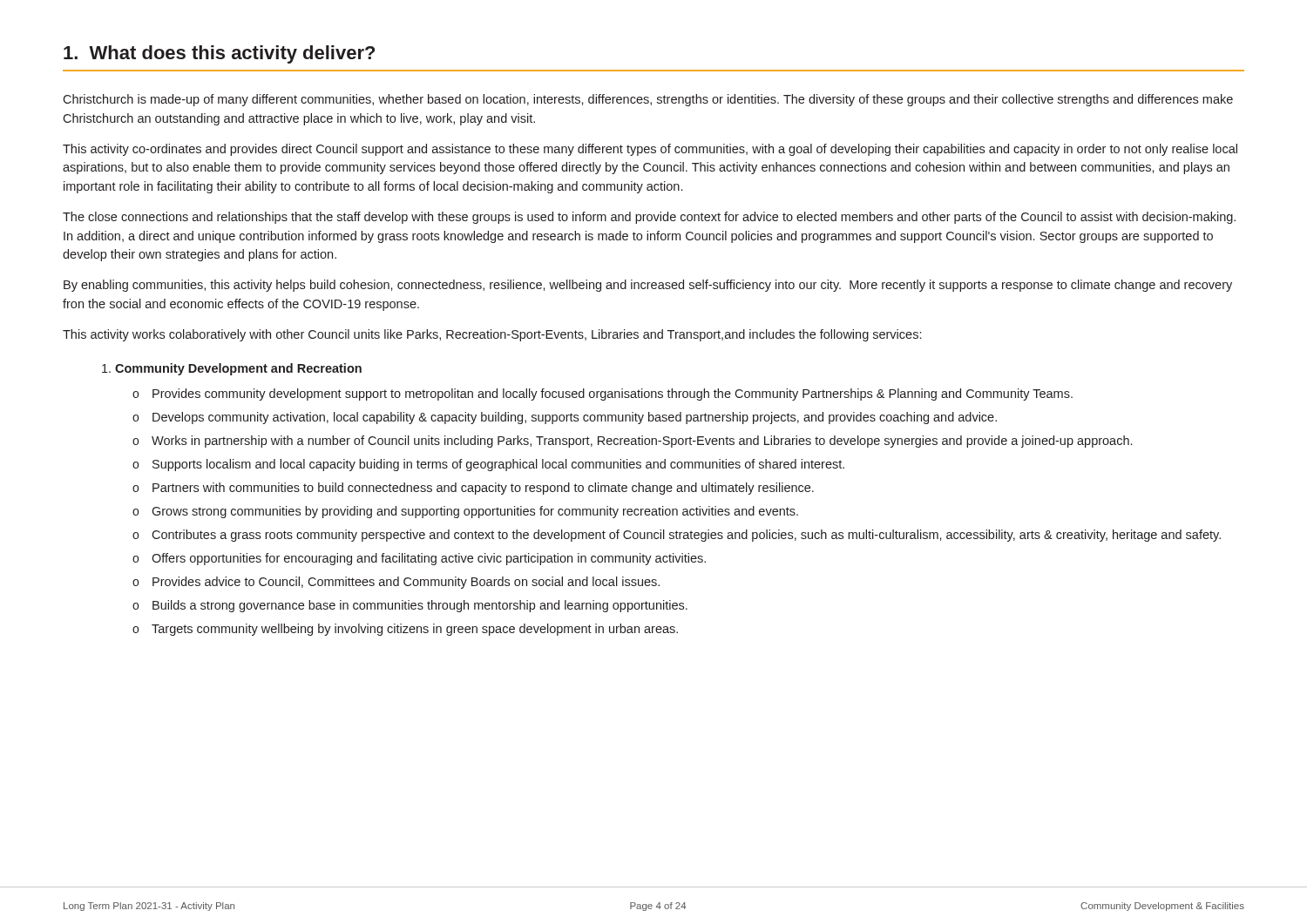The height and width of the screenshot is (924, 1307).
Task: Point to the block starting "Develops community activation, local capability"
Action: point(575,417)
